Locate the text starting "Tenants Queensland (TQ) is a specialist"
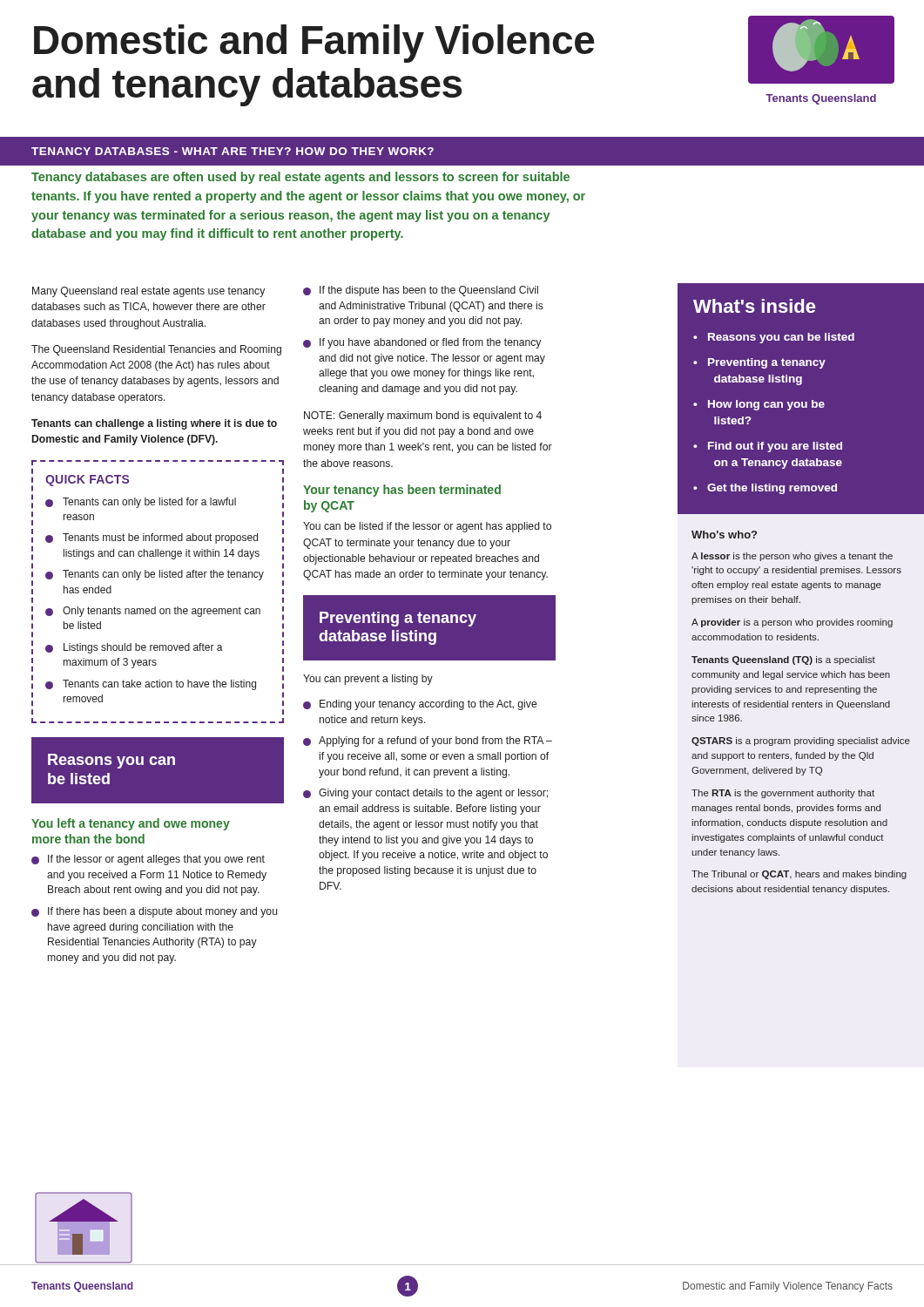Screen dimensions: 1307x924 coord(791,689)
